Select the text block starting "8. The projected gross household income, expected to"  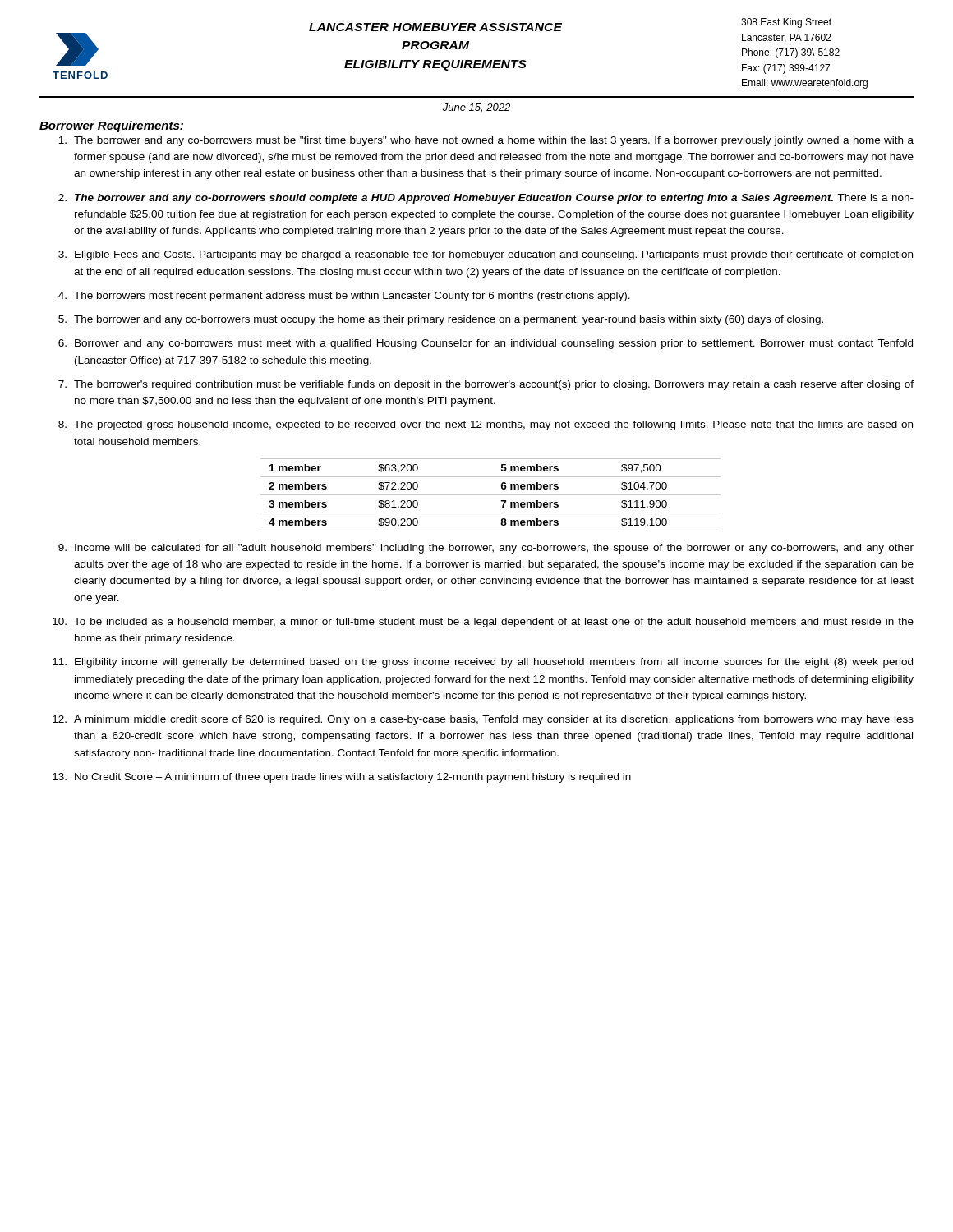[x=476, y=433]
